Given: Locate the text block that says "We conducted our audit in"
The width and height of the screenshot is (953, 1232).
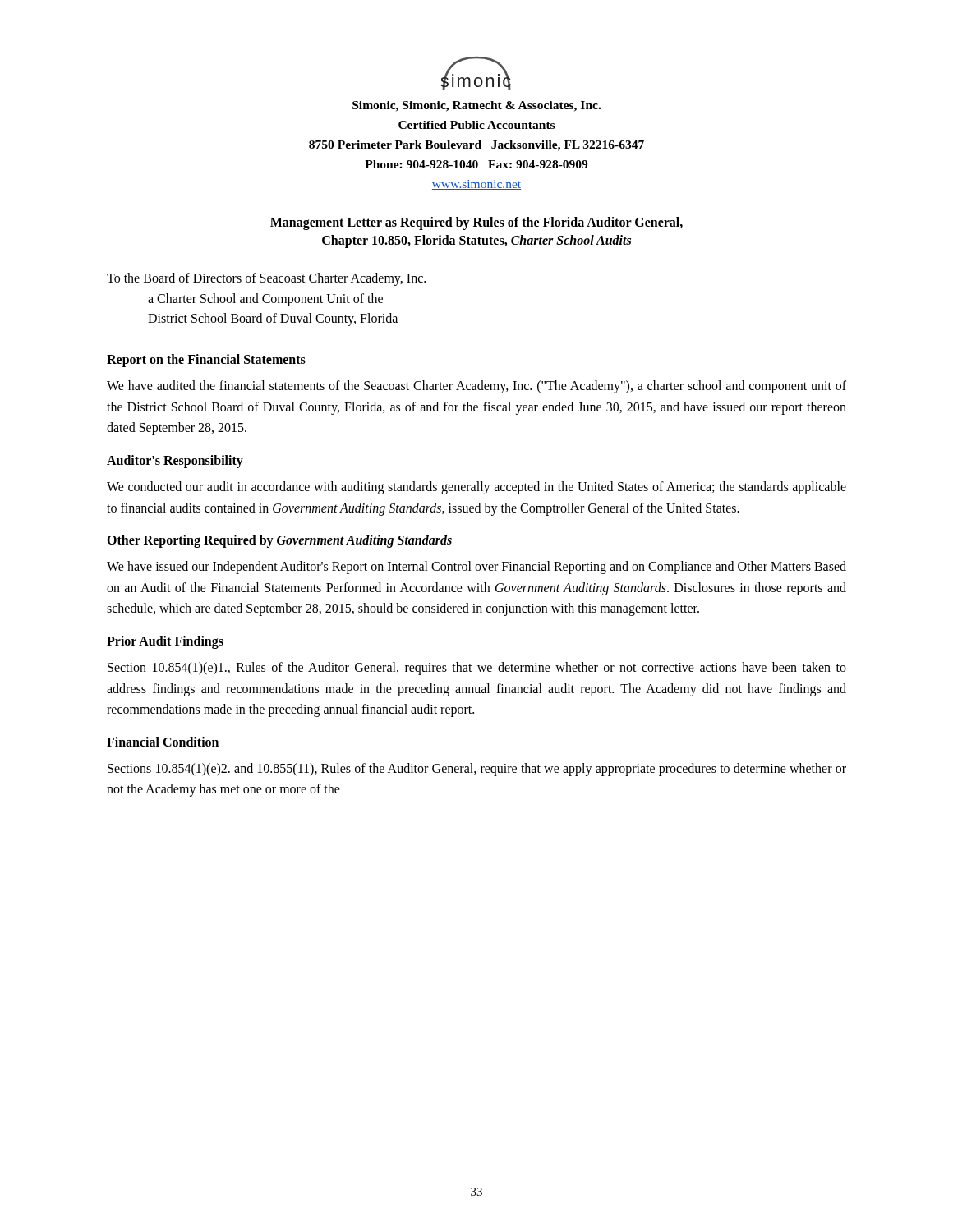Looking at the screenshot, I should [x=476, y=497].
